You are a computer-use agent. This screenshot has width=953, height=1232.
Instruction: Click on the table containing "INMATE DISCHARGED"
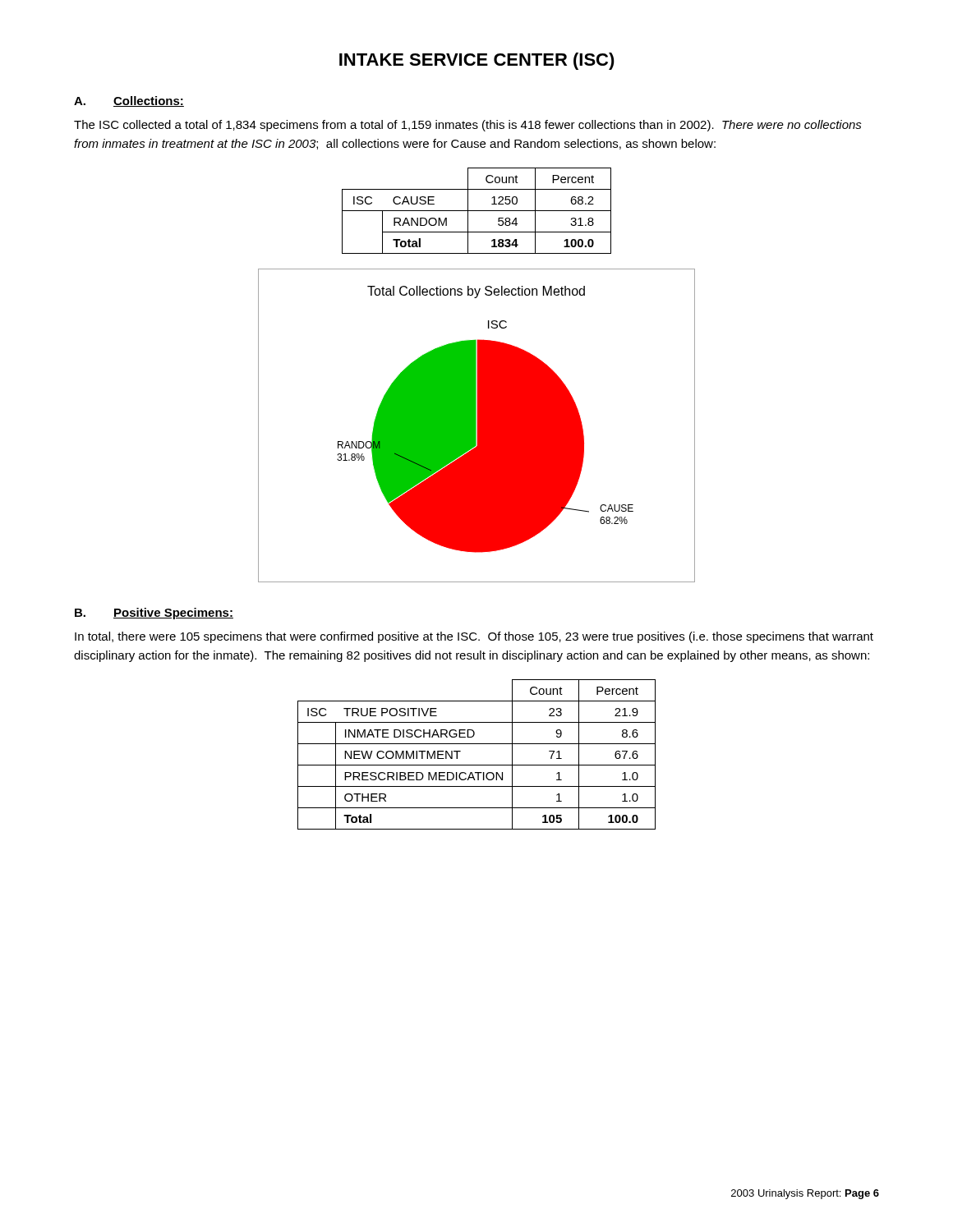[x=476, y=754]
